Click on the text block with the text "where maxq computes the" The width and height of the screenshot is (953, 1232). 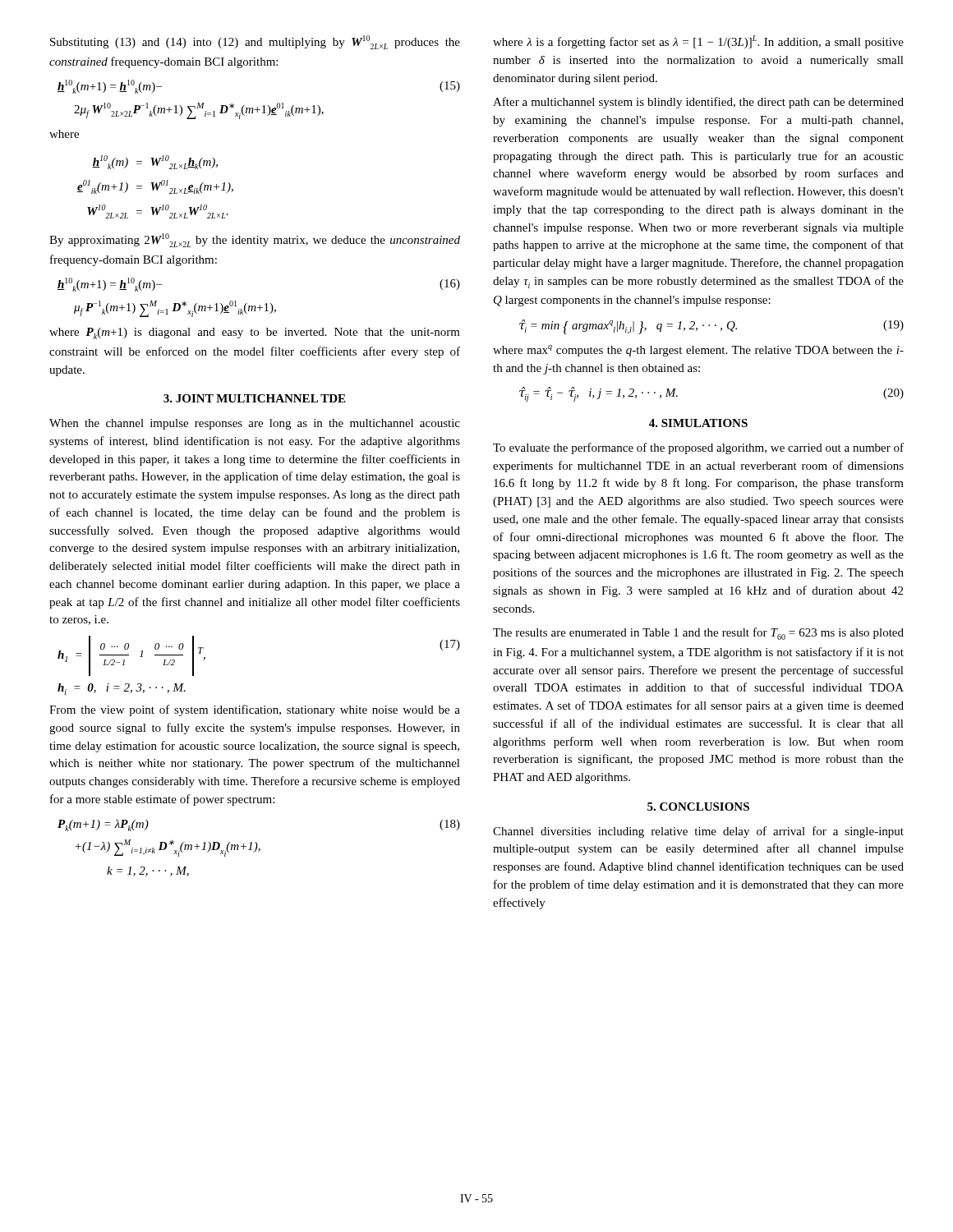click(x=698, y=359)
